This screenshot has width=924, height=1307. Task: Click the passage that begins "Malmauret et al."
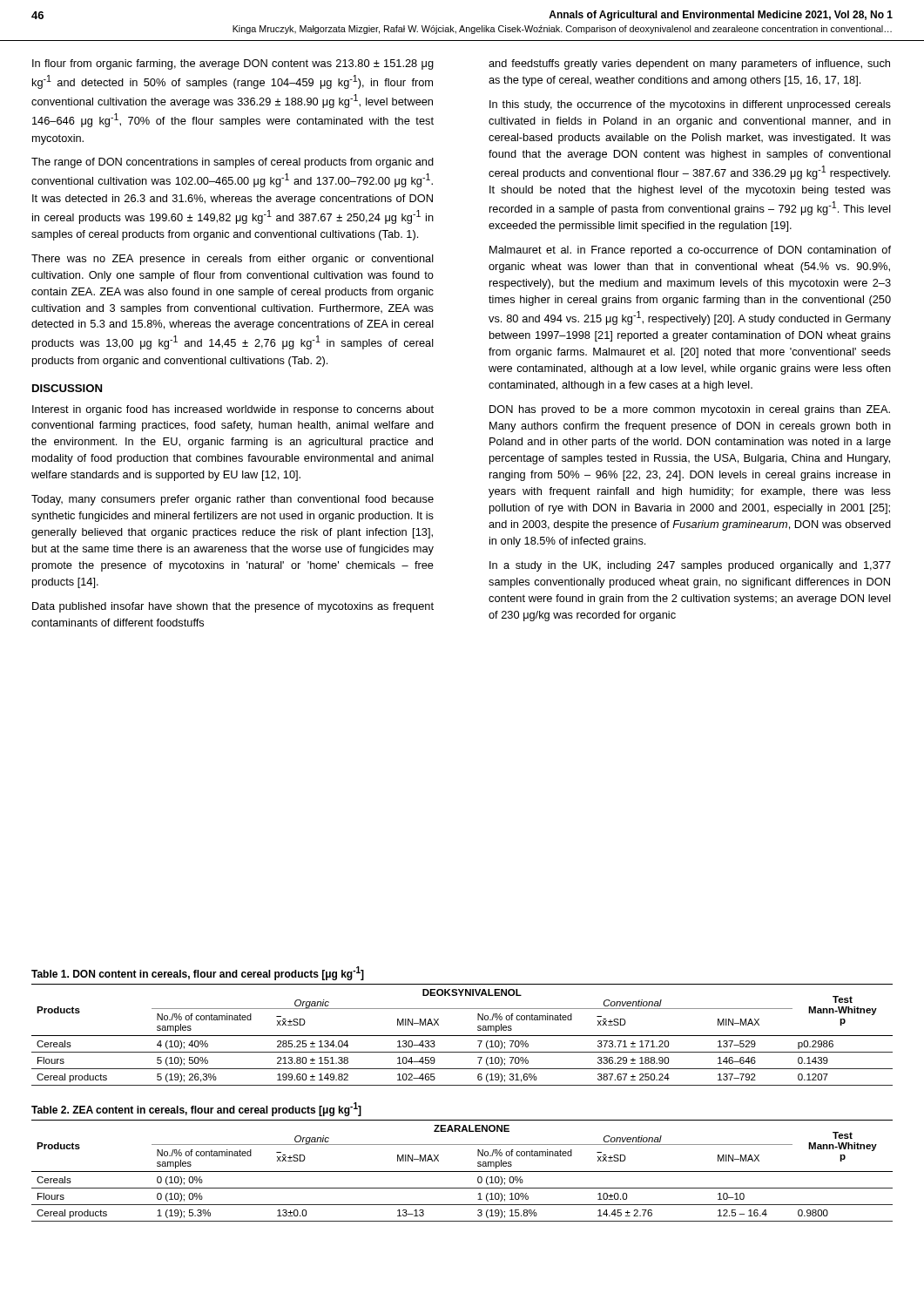[690, 317]
